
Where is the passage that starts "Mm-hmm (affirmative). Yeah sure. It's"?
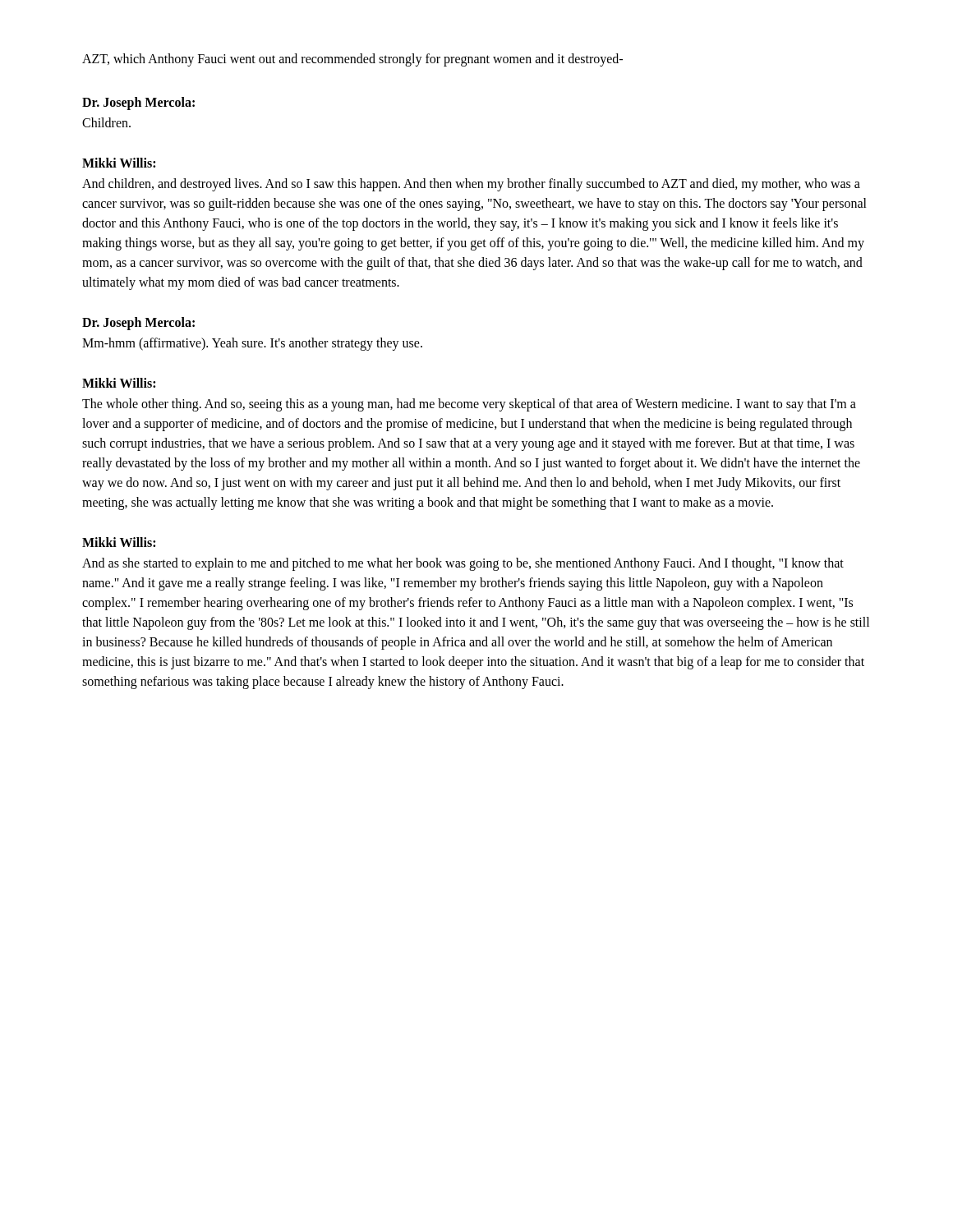(x=253, y=343)
